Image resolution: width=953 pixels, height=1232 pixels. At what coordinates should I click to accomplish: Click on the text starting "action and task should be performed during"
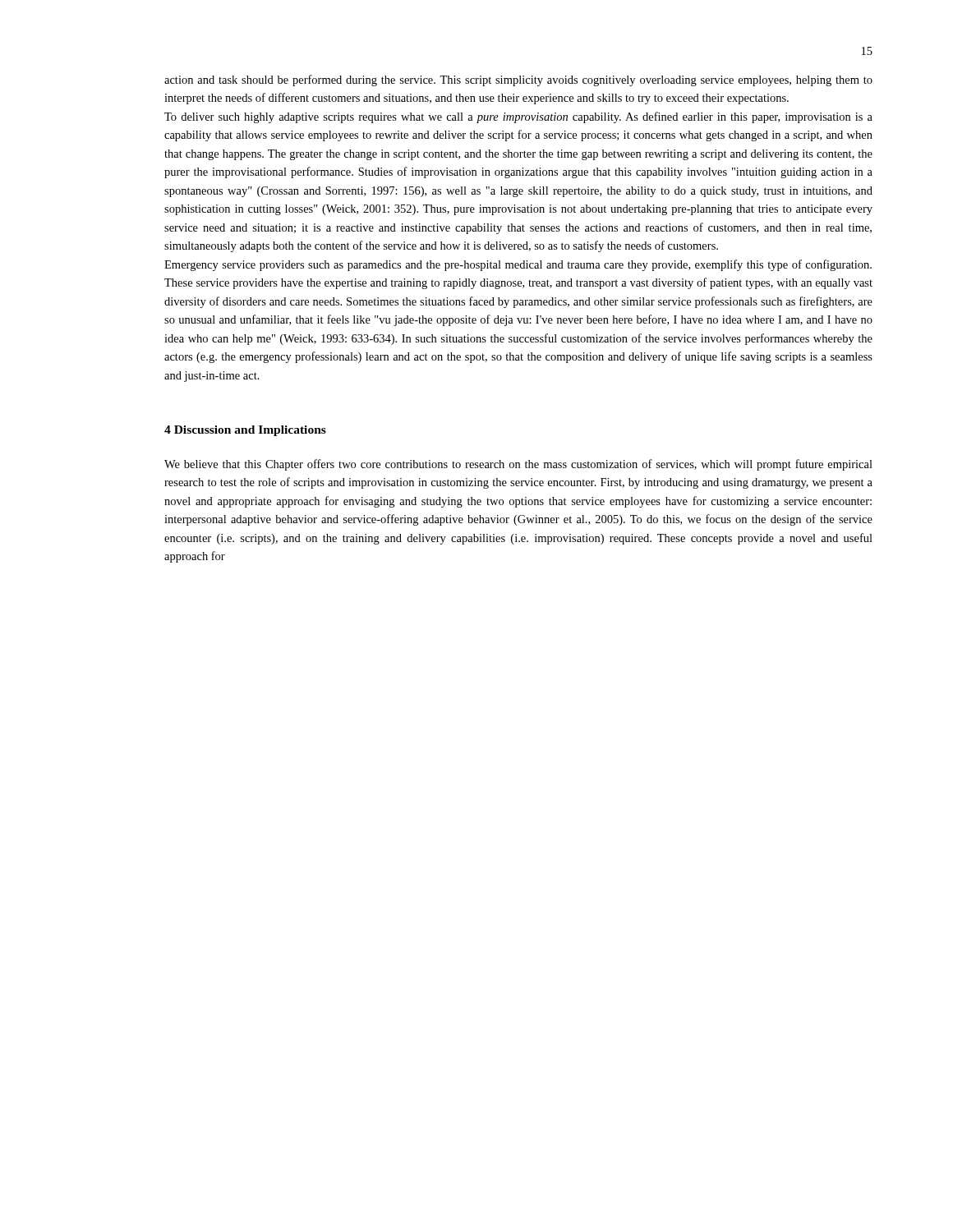(x=518, y=227)
